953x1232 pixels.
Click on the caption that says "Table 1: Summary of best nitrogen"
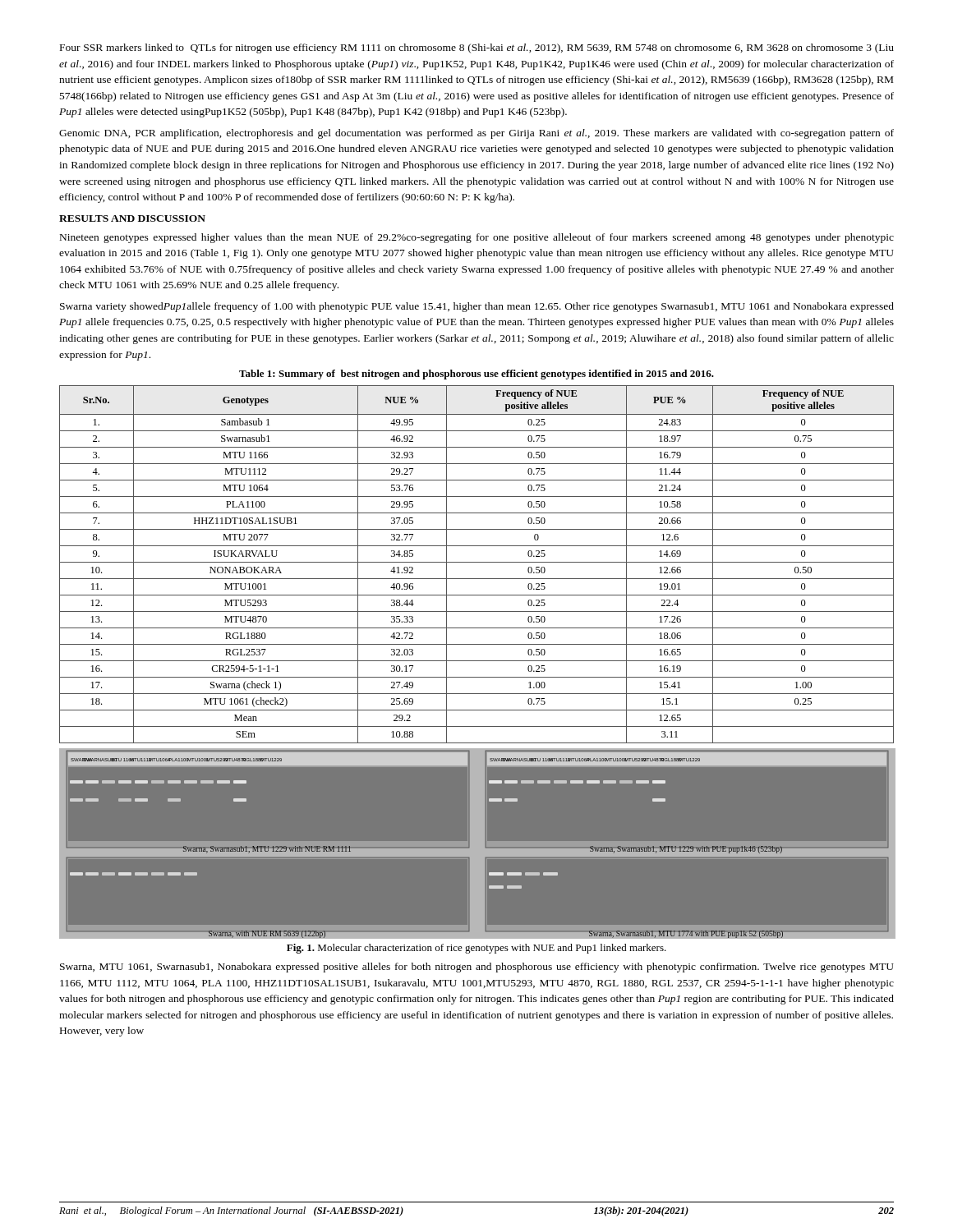tap(476, 373)
